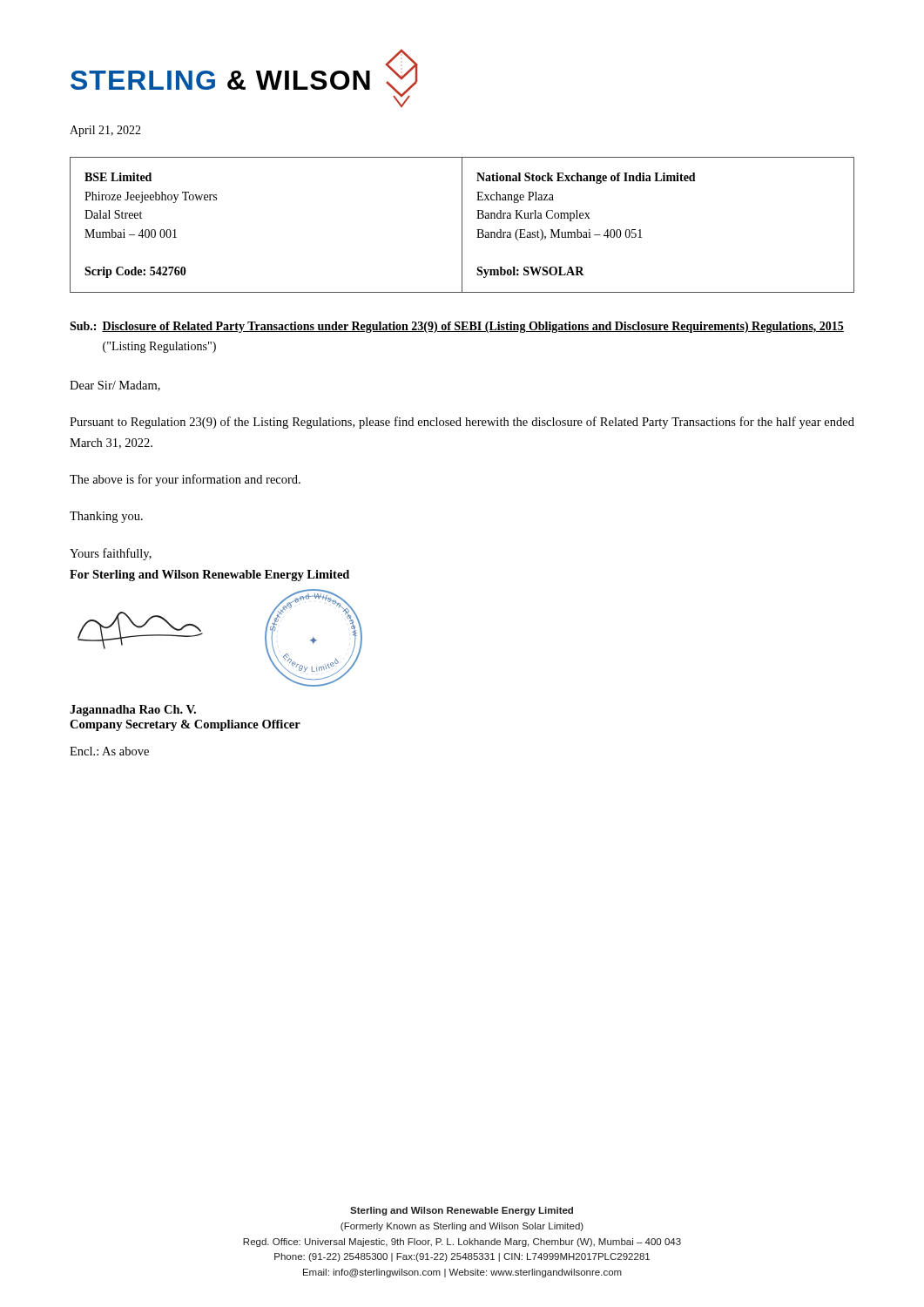Click the passage that begins "Jagannadha Rao Ch. V. Company Secretary"

133,711
